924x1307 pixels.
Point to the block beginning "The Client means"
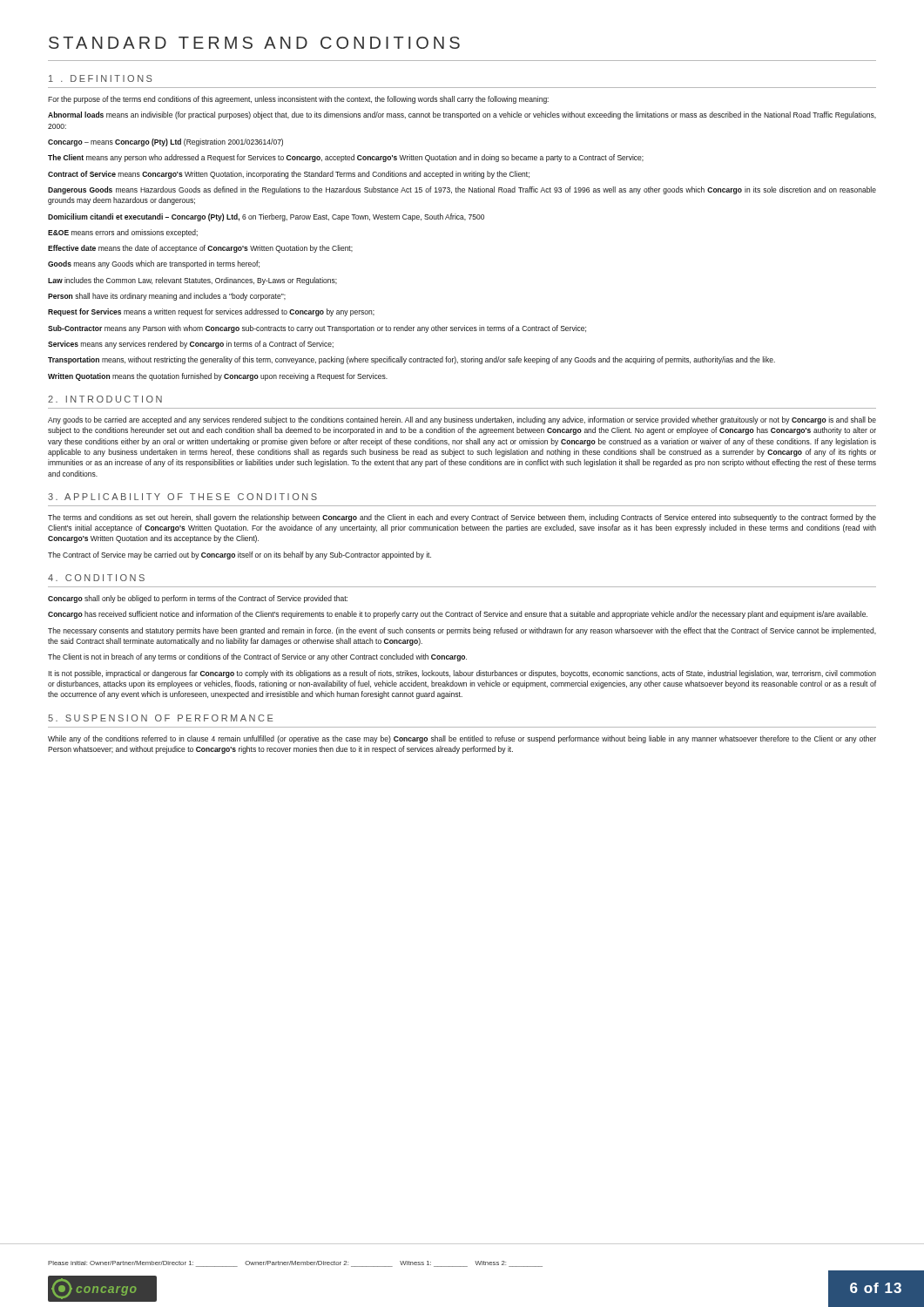point(462,158)
